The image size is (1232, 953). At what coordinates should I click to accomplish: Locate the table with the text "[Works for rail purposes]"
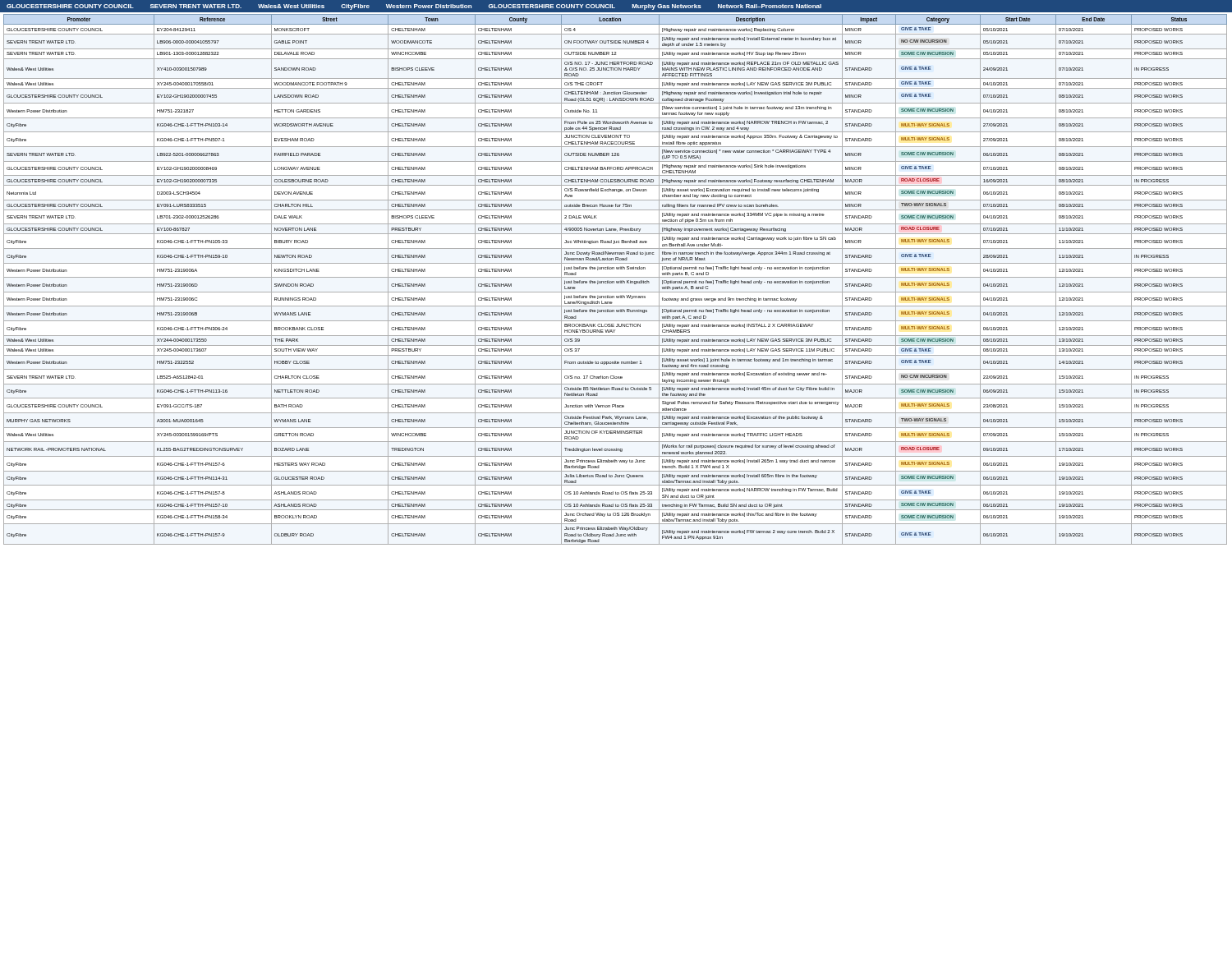[x=616, y=279]
